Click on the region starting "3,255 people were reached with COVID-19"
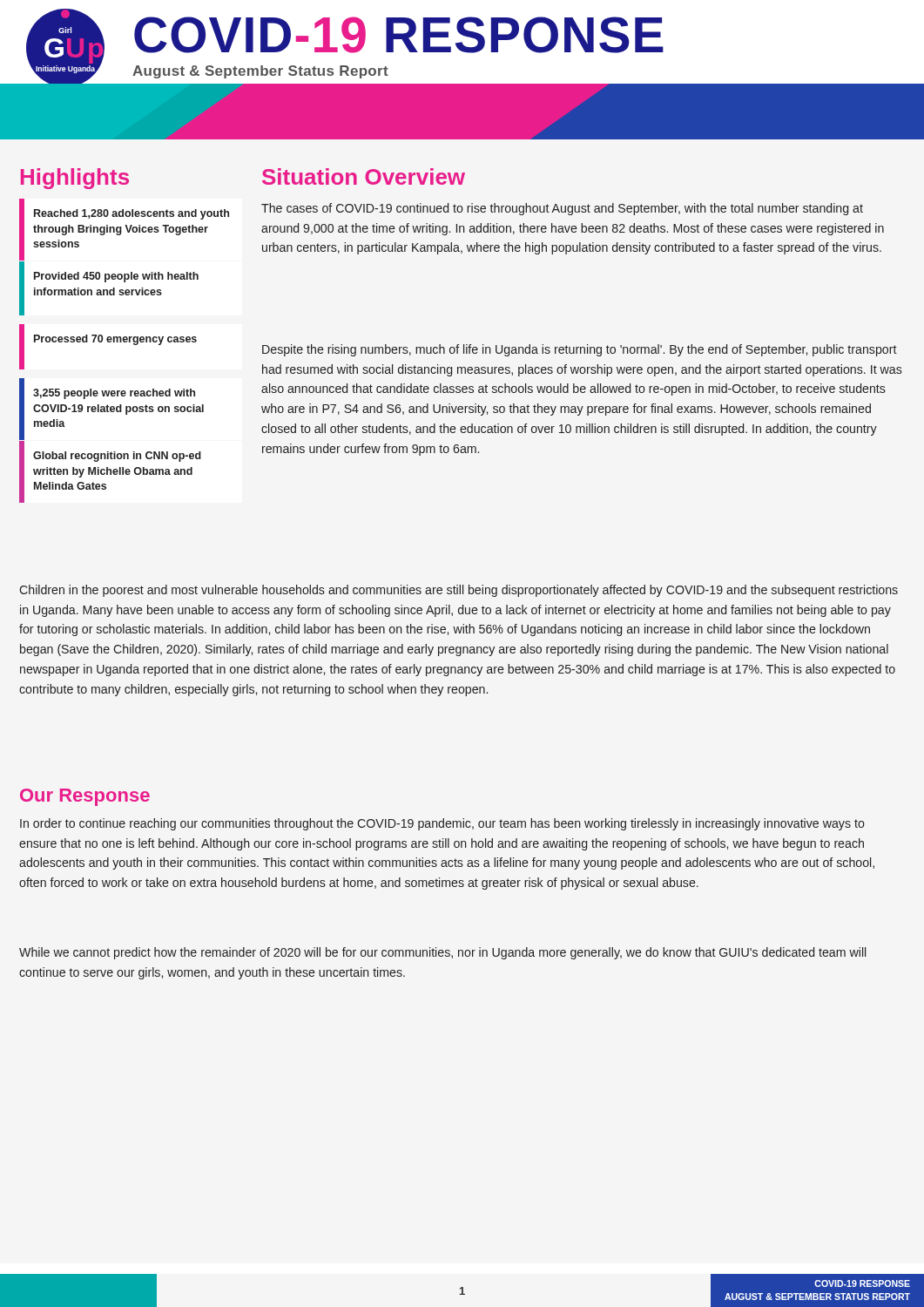 tap(131, 409)
